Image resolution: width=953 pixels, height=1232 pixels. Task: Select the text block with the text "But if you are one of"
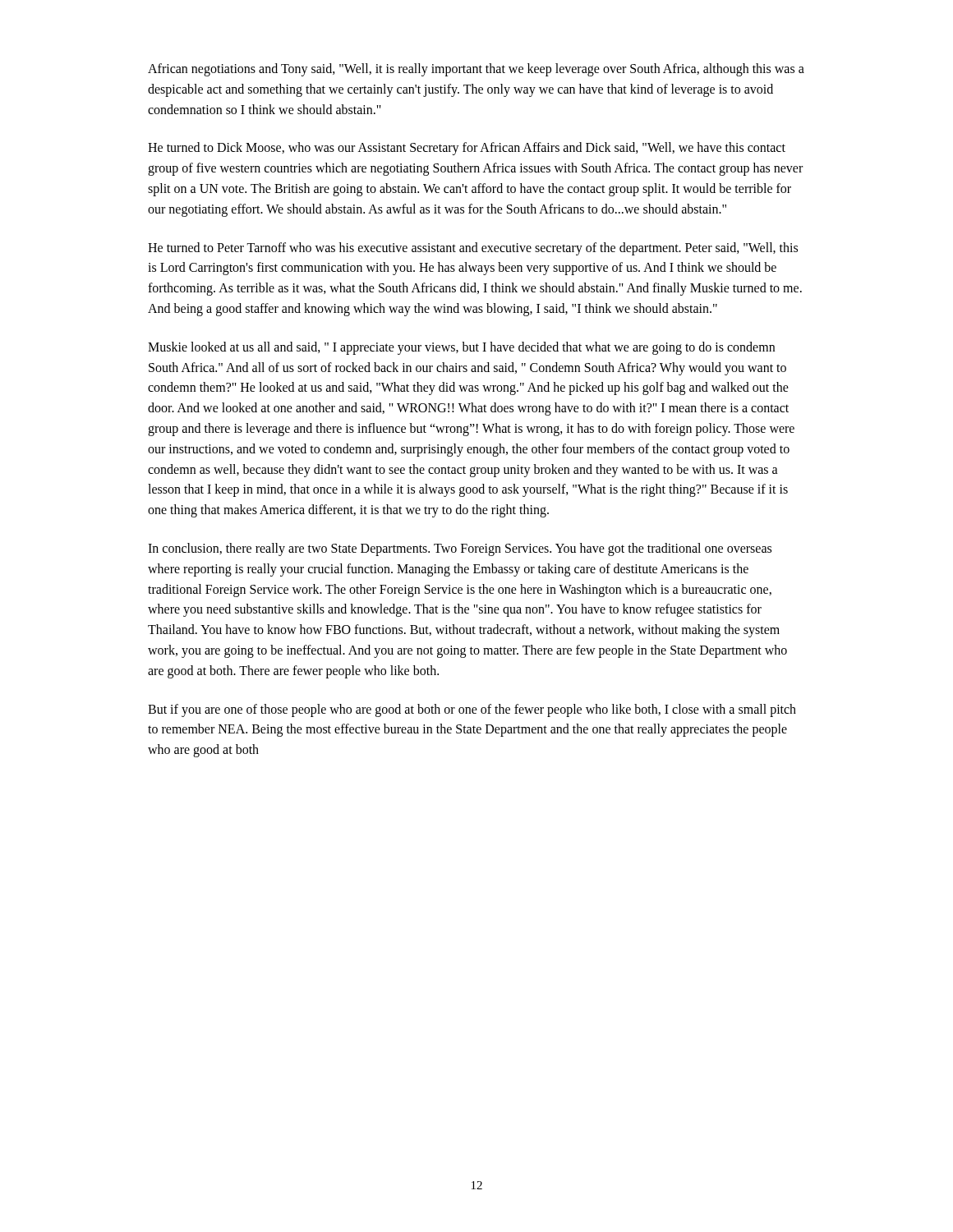[472, 729]
